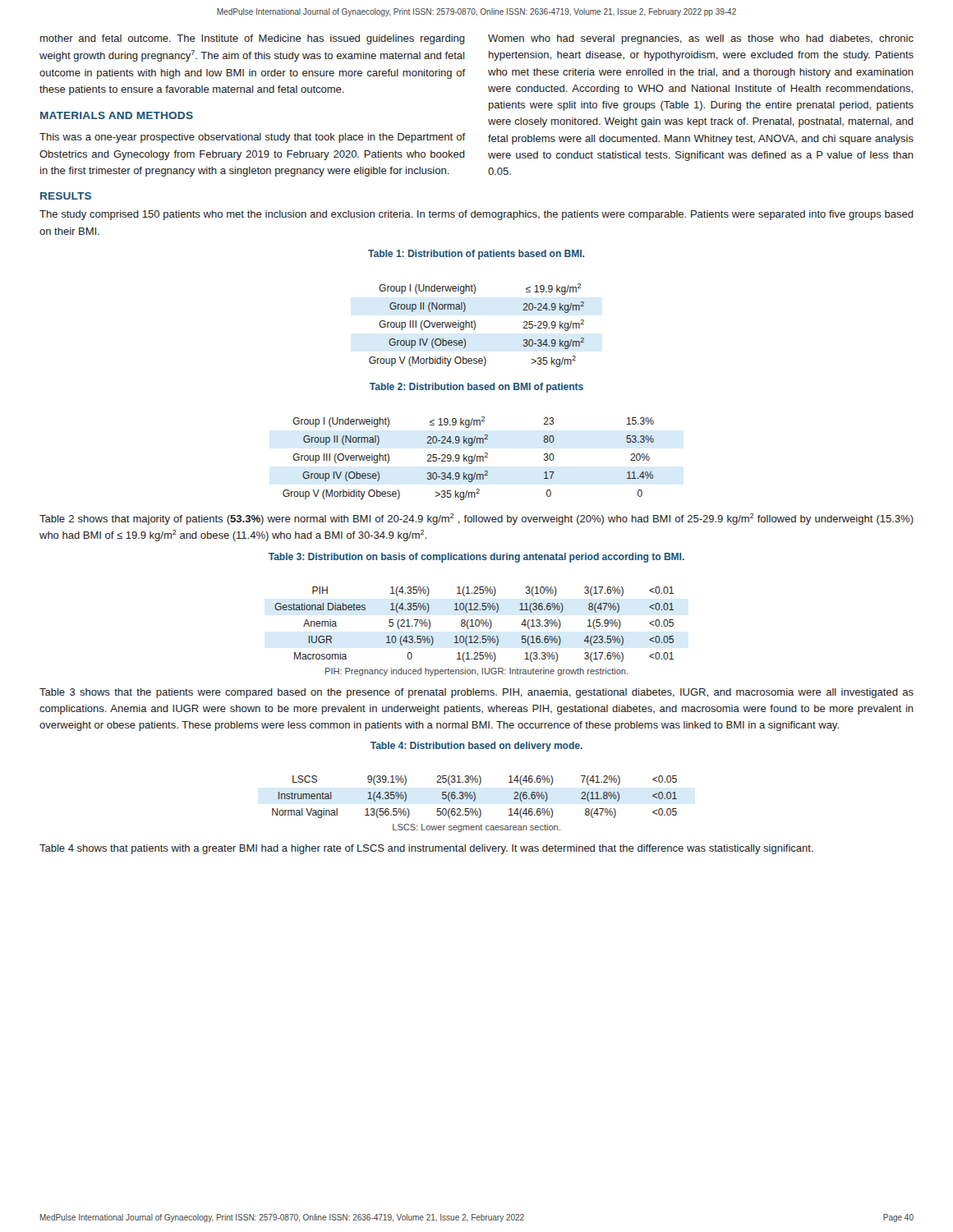The height and width of the screenshot is (1232, 953).
Task: Point to the passage starting "This was a one-year prospective"
Action: [252, 154]
